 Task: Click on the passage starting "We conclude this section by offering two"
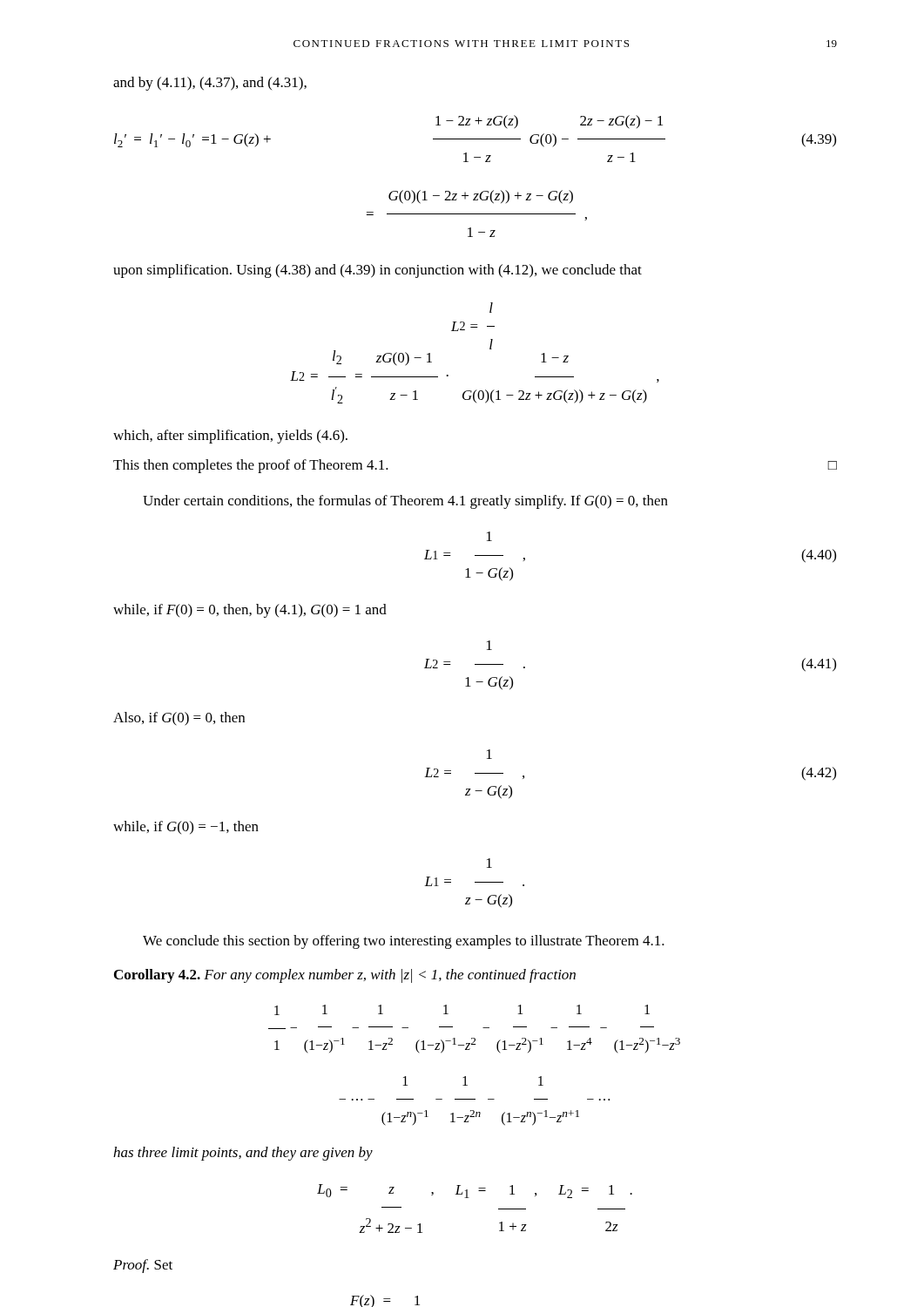coord(475,941)
